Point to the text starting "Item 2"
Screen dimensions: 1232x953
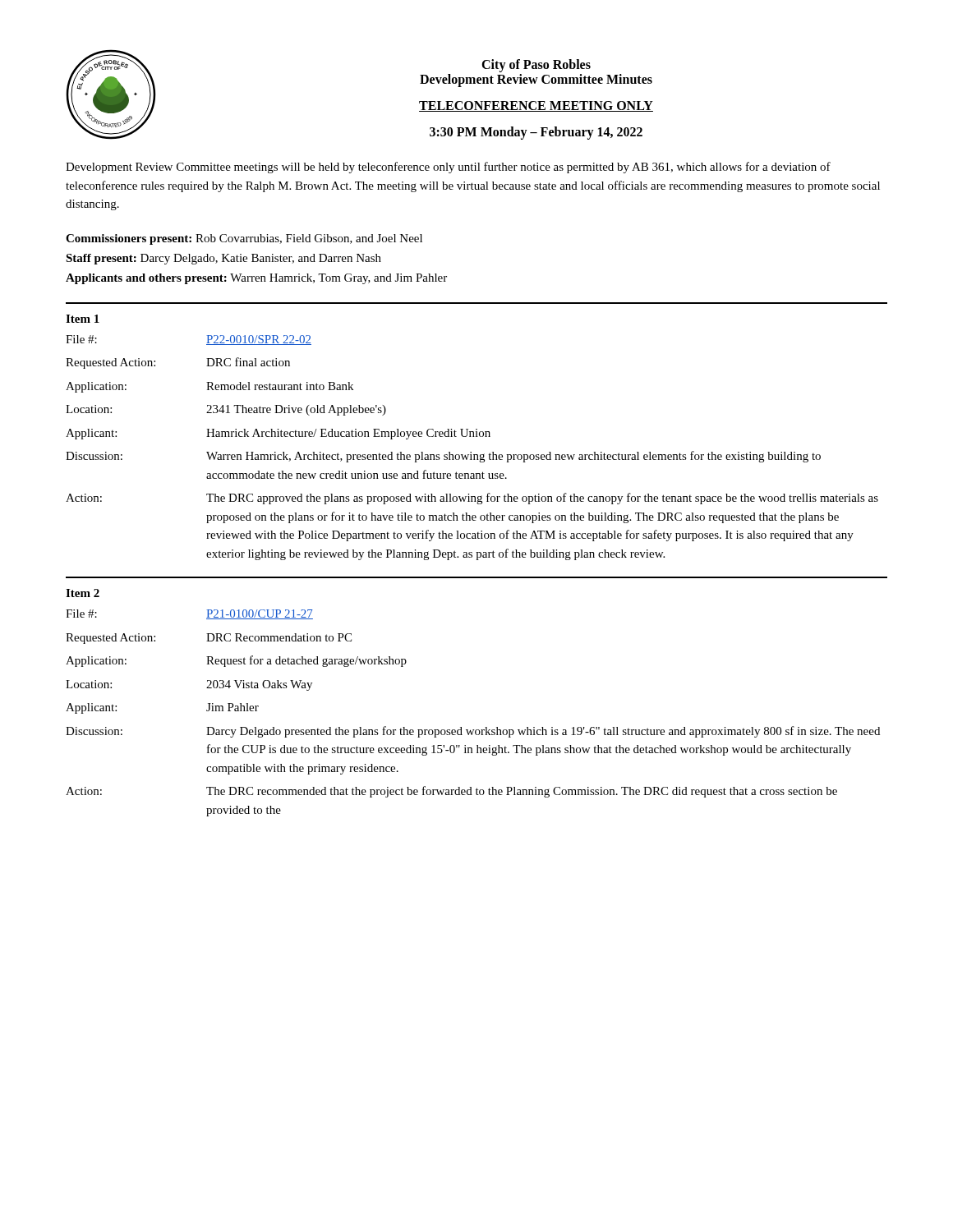[83, 593]
